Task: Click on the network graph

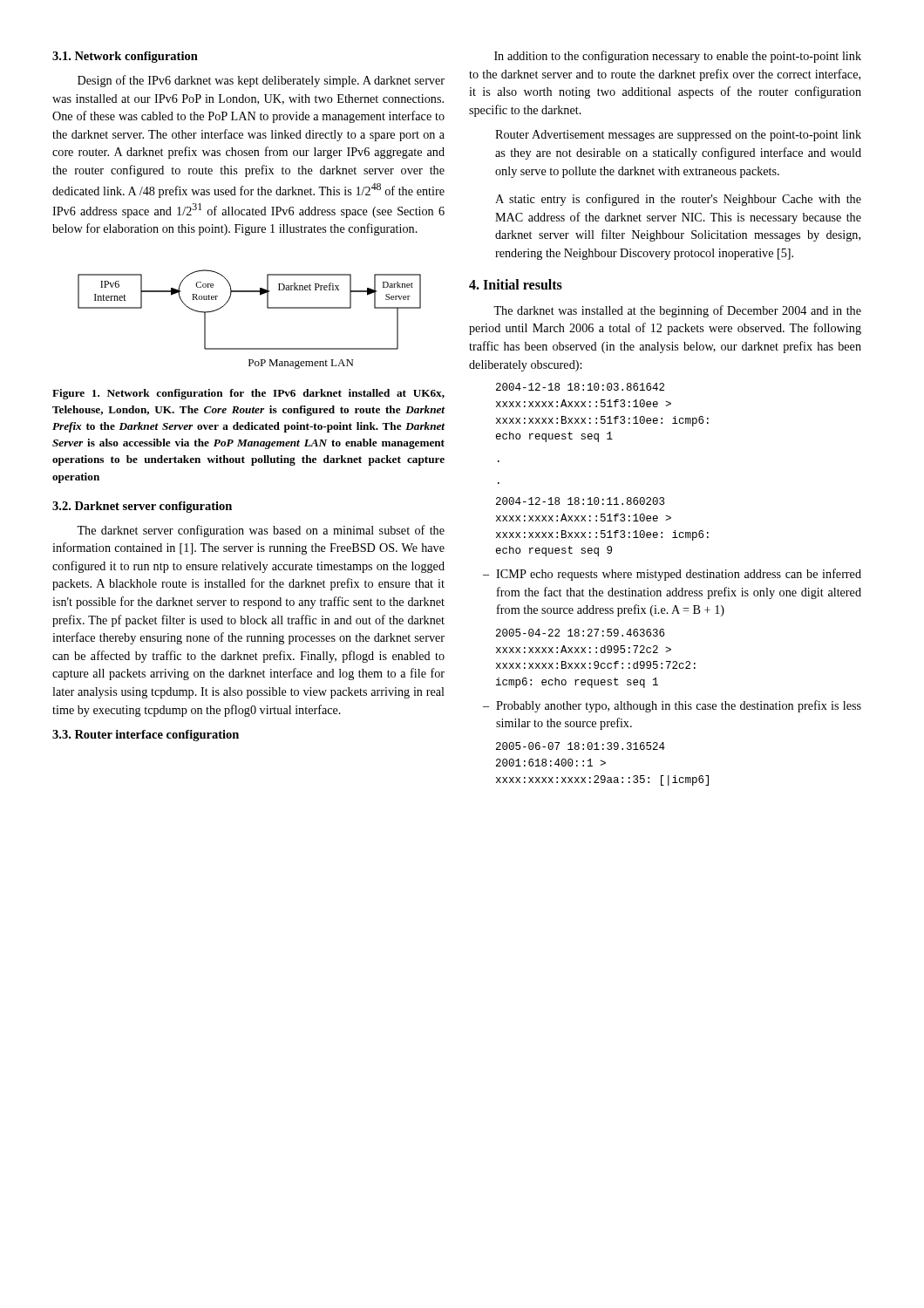Action: pos(248,314)
